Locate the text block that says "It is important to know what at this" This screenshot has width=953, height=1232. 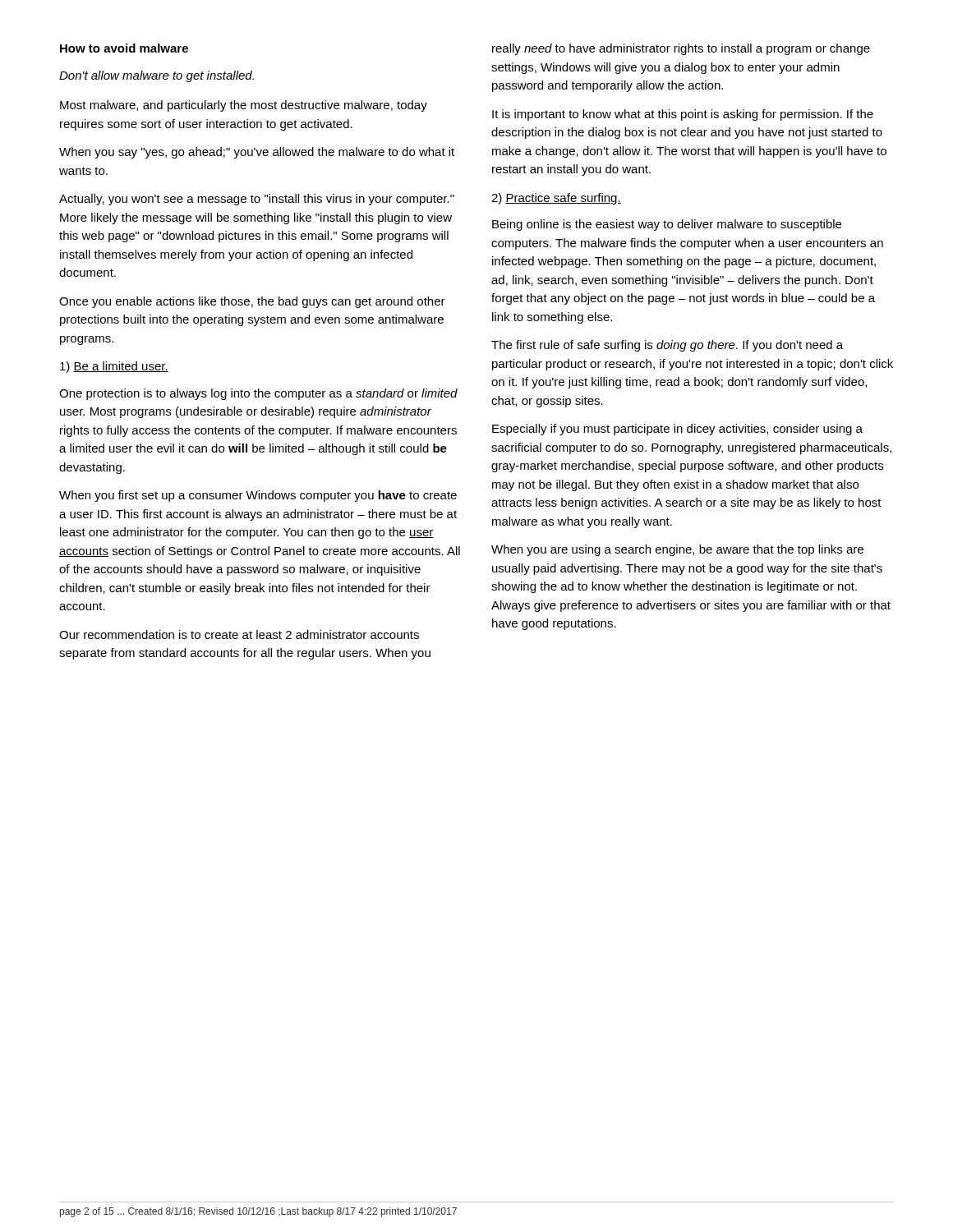(x=693, y=142)
